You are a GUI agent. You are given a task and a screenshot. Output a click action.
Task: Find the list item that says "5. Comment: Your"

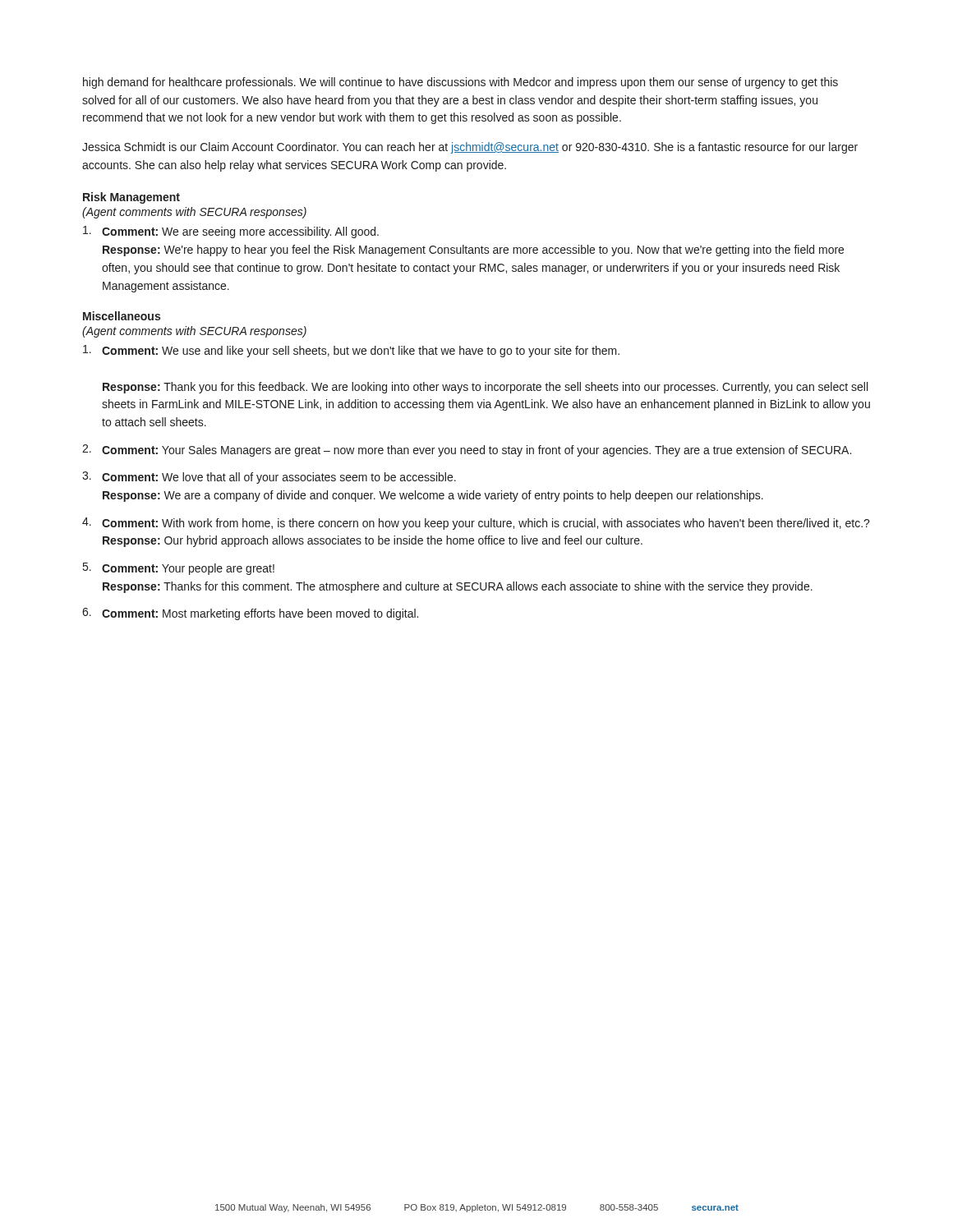click(476, 578)
